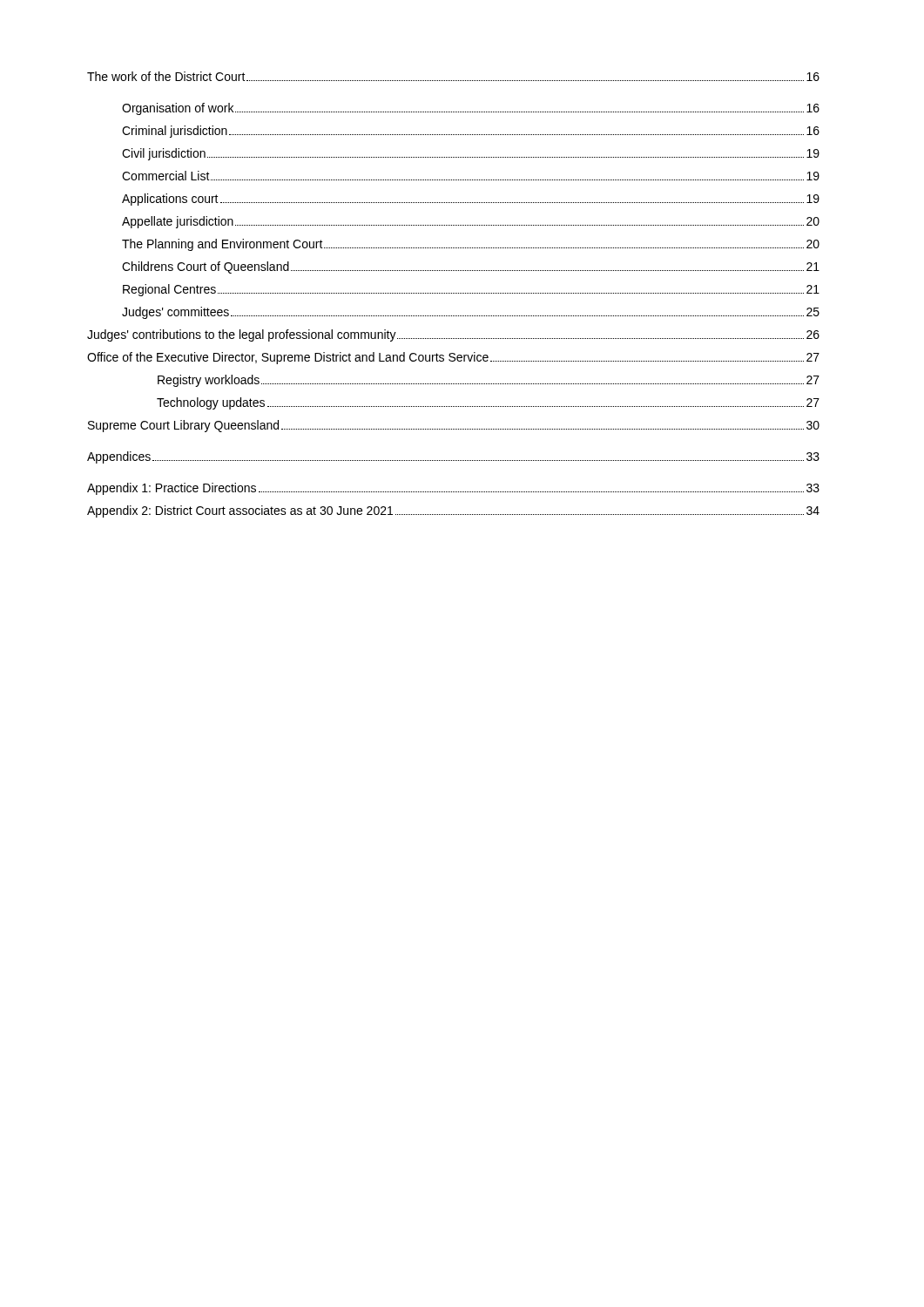Viewport: 924px width, 1307px height.
Task: Select the passage starting "Supreme Court Library Queensland 30"
Action: coord(453,425)
